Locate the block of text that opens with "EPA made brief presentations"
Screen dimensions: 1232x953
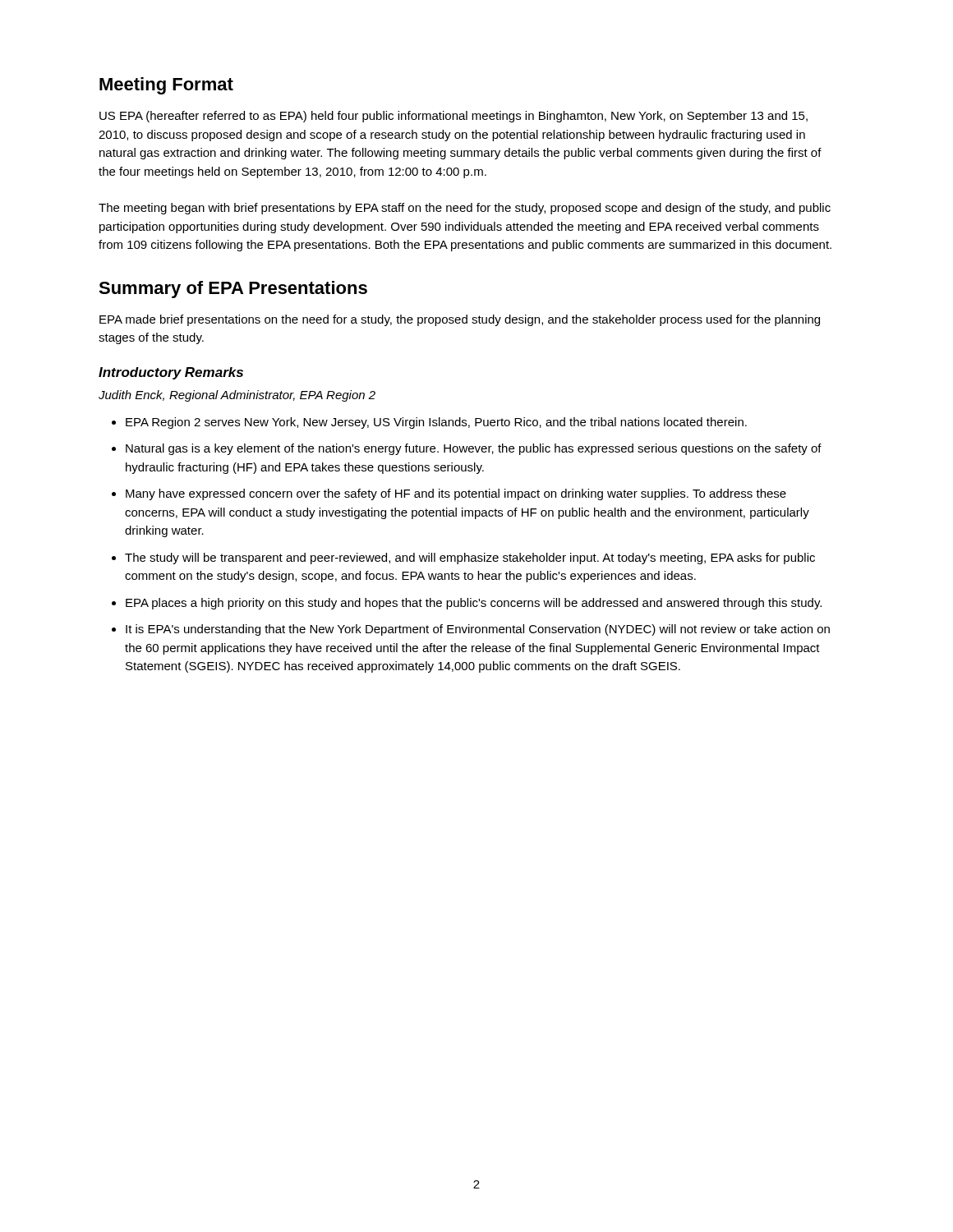[x=468, y=329]
